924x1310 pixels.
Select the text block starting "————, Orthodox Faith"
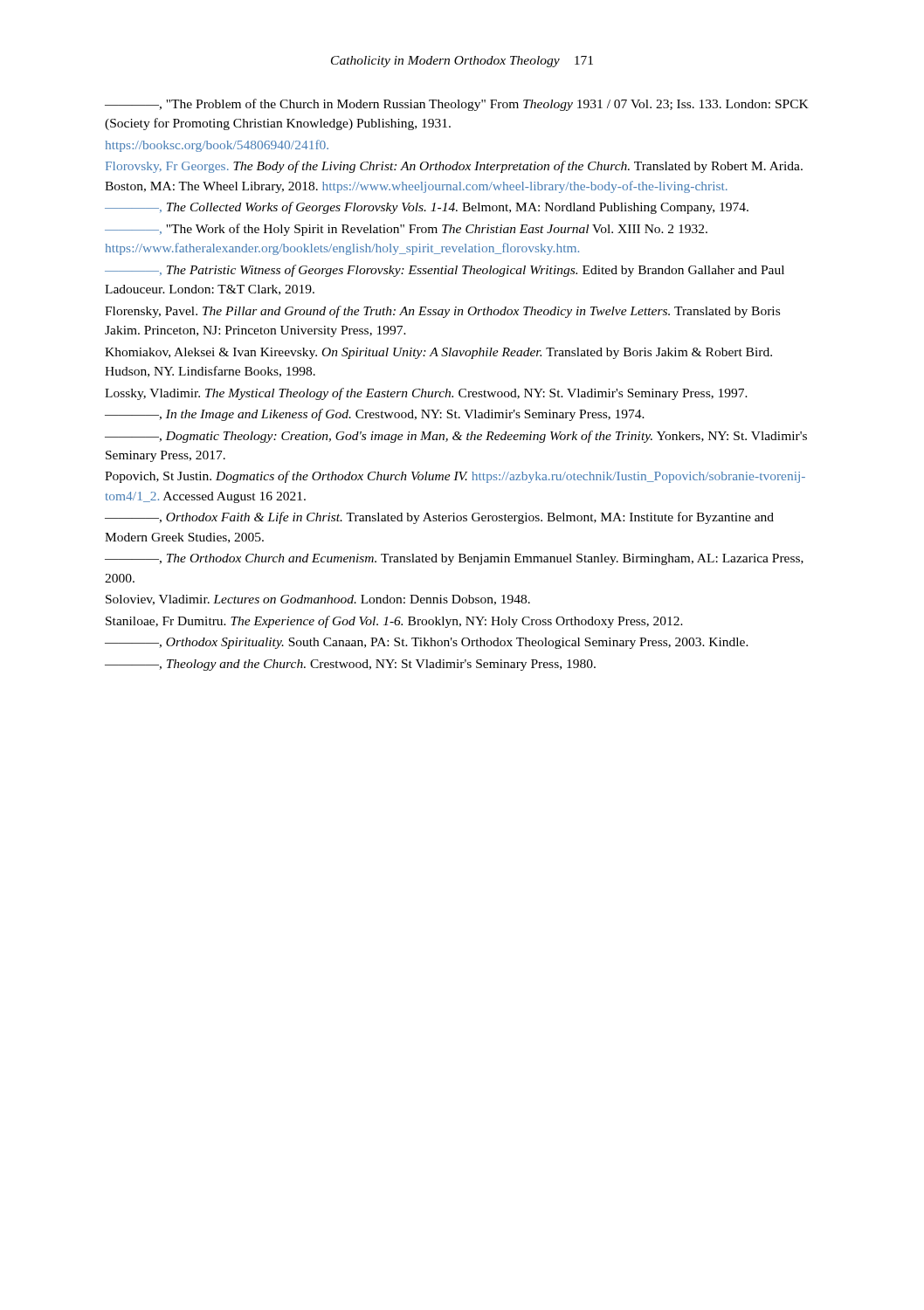439,527
